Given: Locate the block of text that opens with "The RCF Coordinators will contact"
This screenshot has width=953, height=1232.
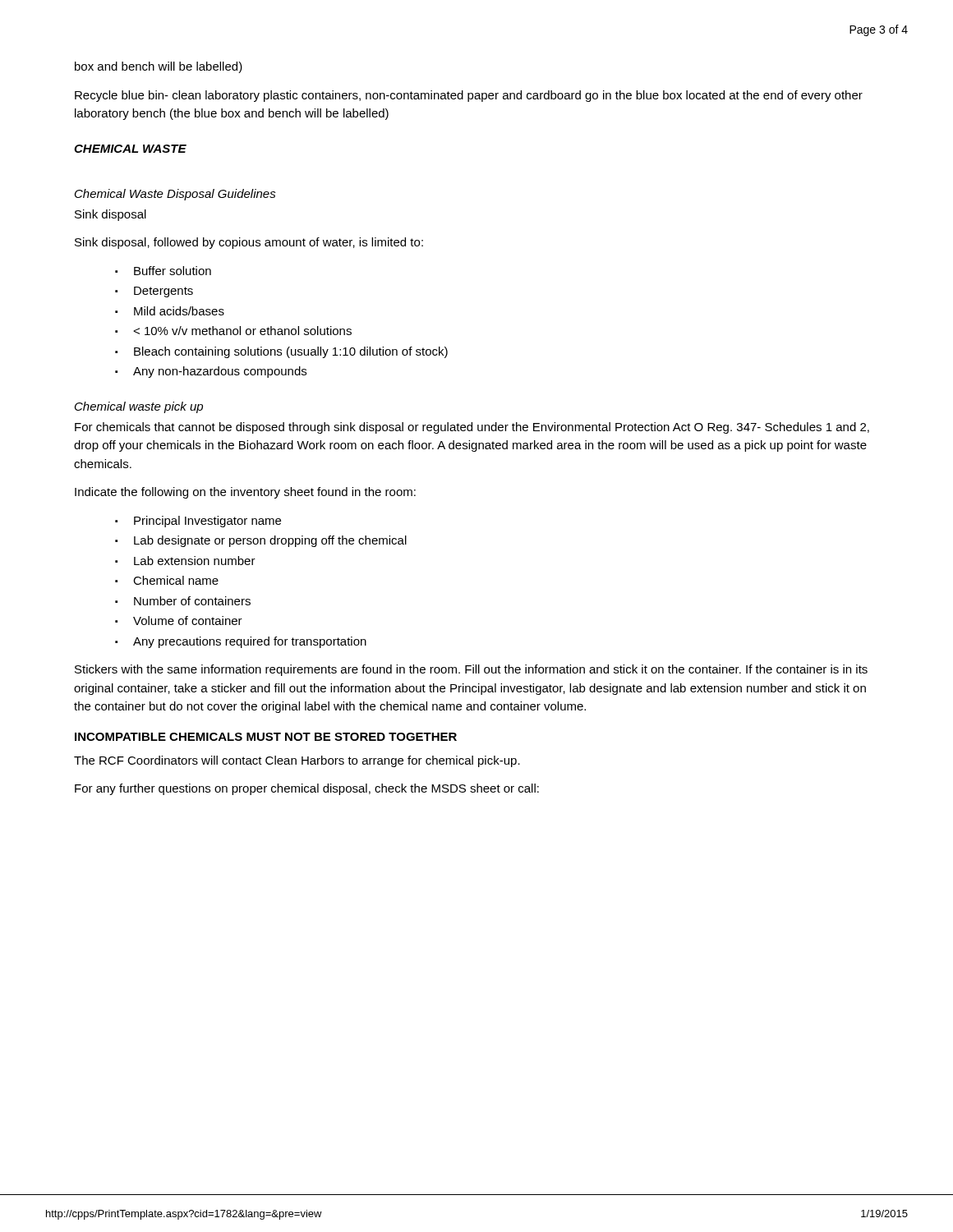Looking at the screenshot, I should pyautogui.click(x=297, y=760).
